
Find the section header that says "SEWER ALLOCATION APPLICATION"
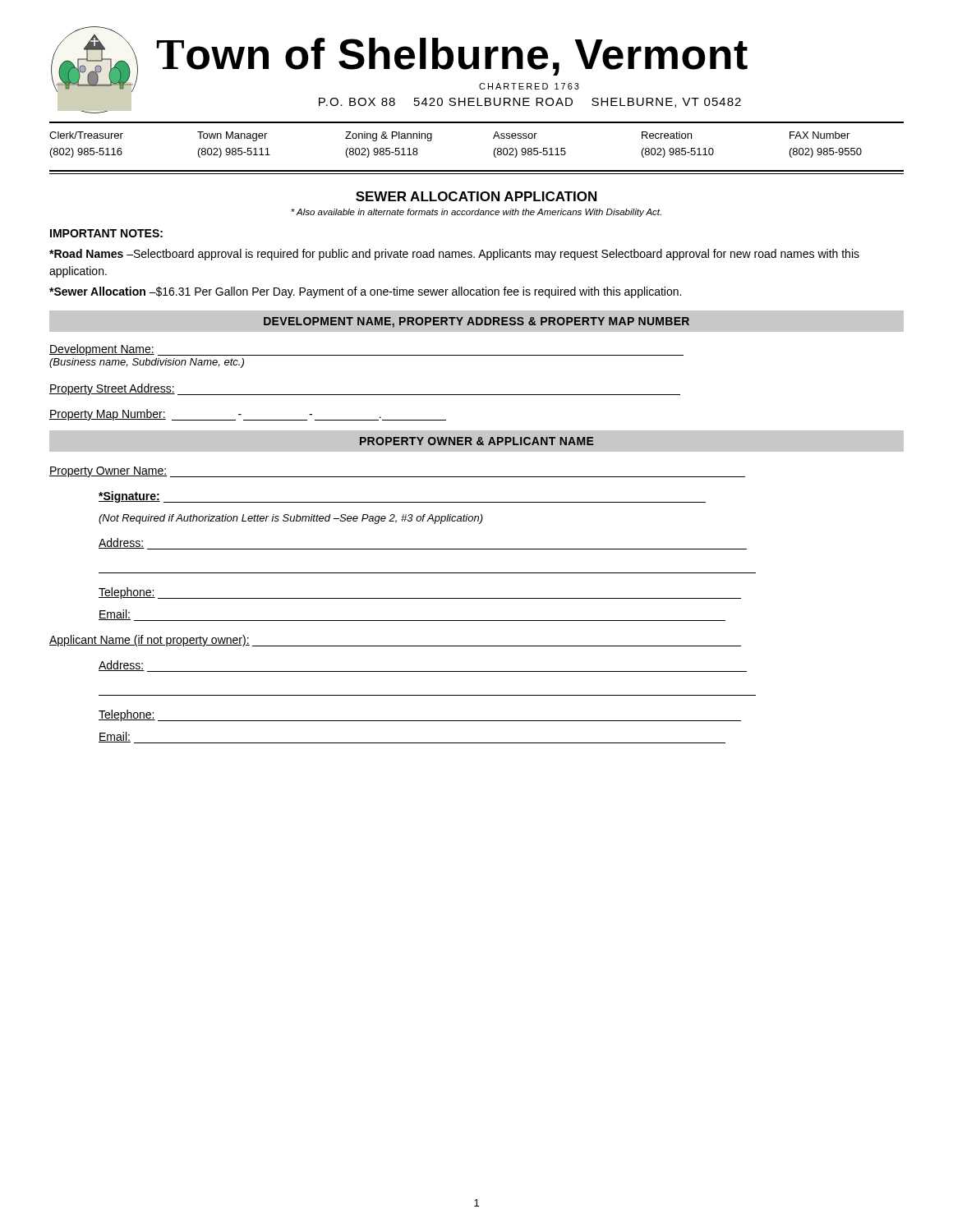[x=476, y=197]
